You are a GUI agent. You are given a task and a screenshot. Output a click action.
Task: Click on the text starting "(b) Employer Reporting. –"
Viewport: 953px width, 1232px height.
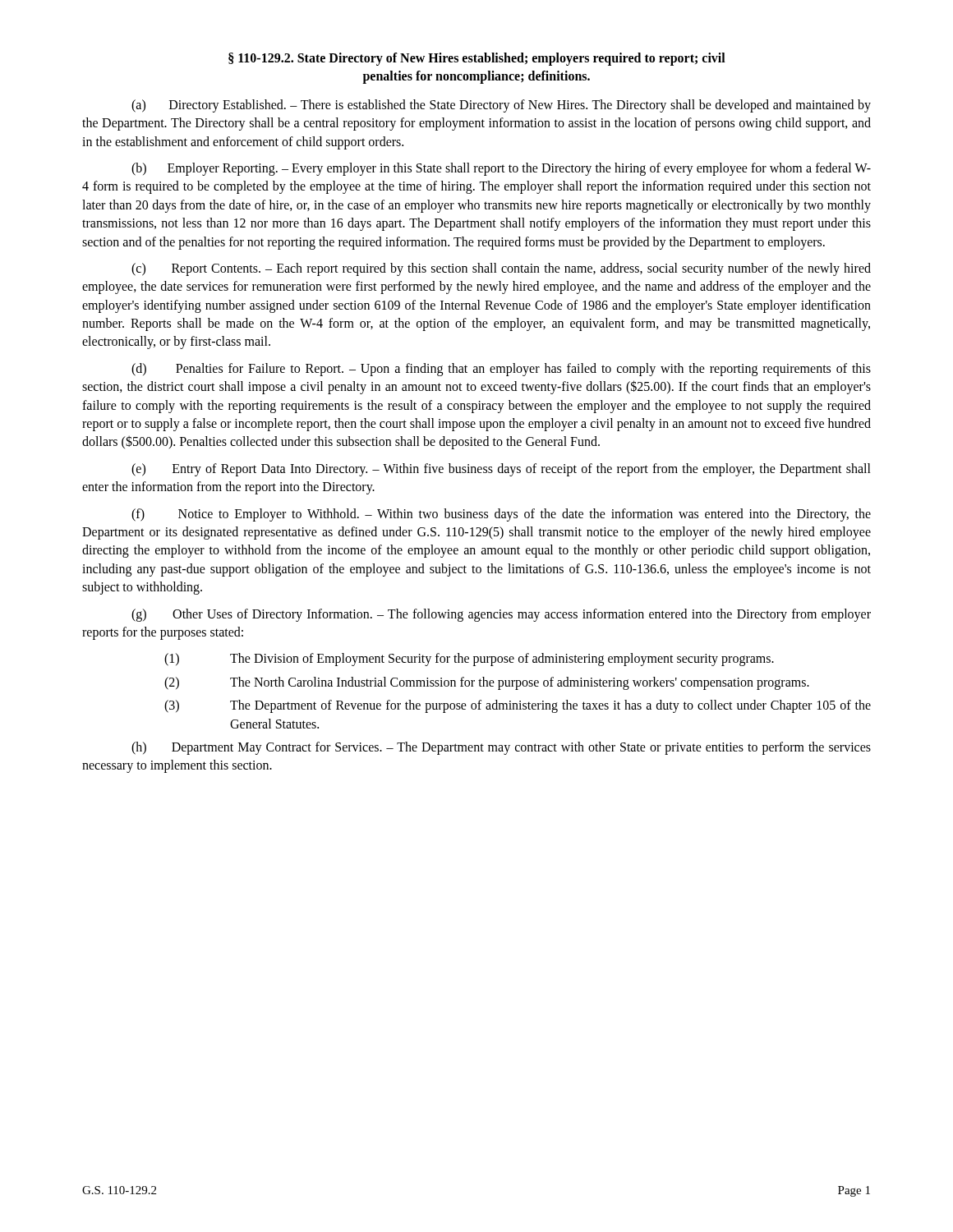click(x=476, y=205)
